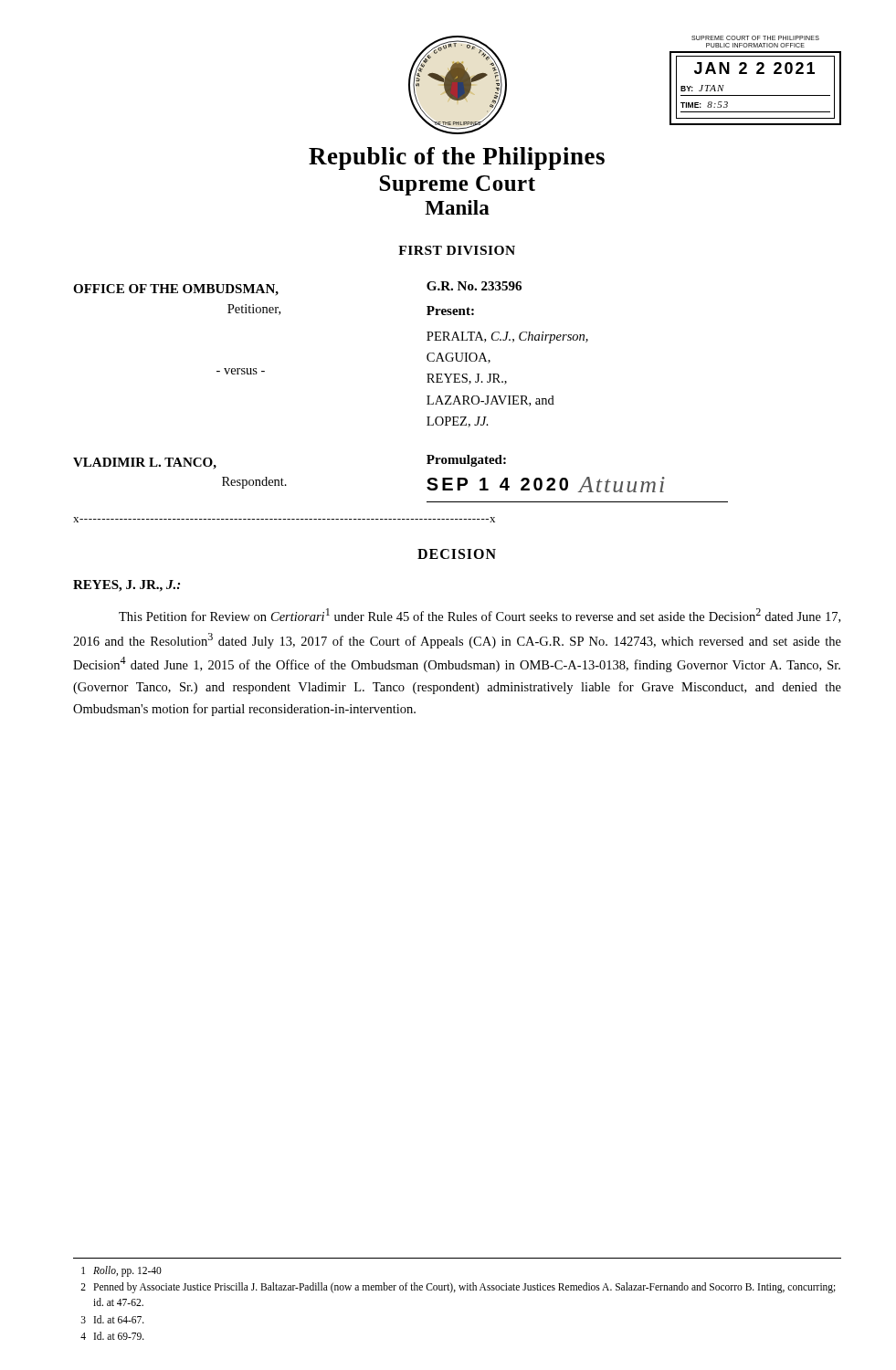
Task: Navigate to the region starting "versus -"
Action: coord(241,370)
